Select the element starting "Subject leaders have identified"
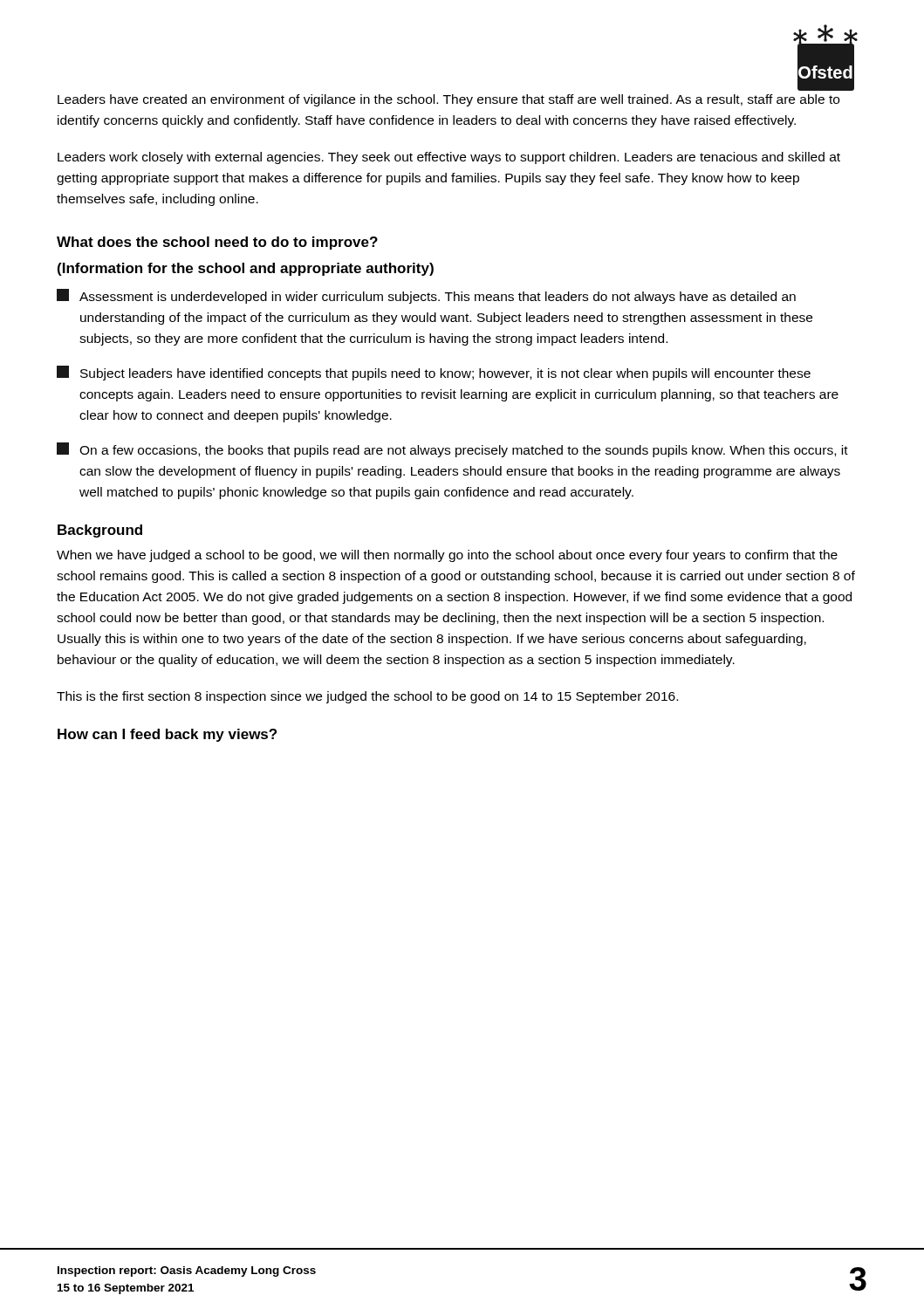This screenshot has height=1309, width=924. tap(462, 395)
